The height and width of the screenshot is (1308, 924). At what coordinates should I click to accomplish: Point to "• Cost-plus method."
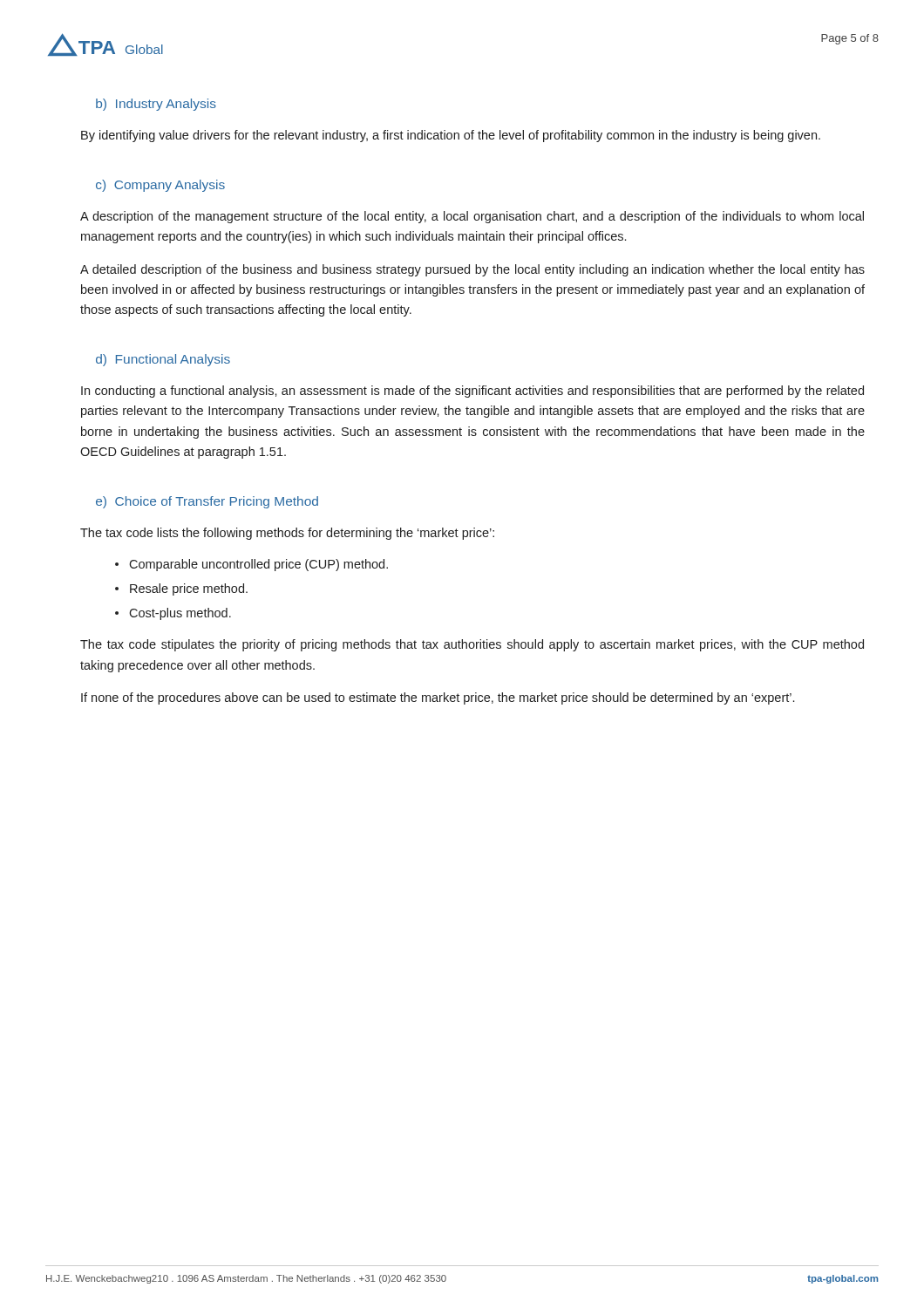pos(168,613)
